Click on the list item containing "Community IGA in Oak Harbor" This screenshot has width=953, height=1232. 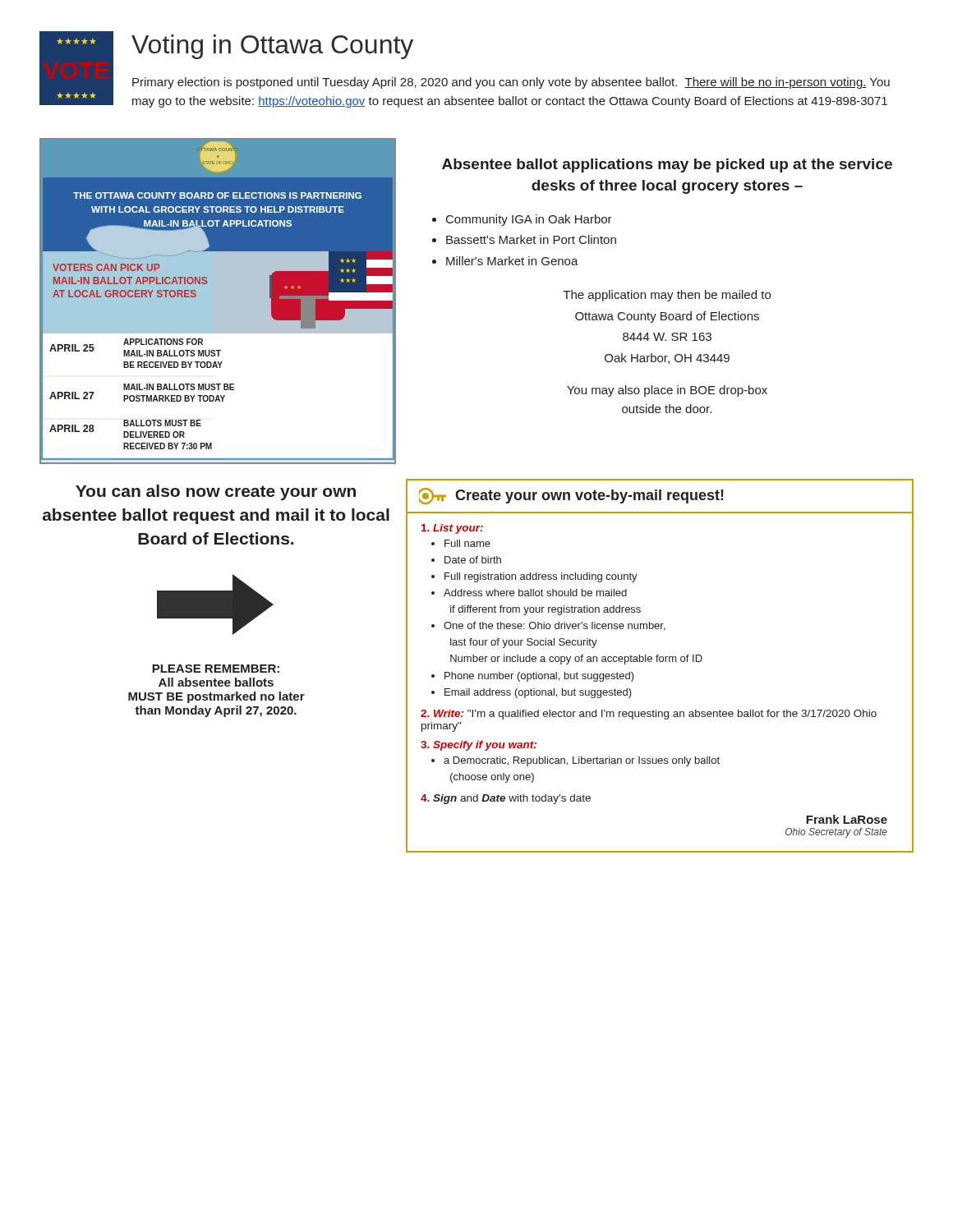[x=528, y=219]
